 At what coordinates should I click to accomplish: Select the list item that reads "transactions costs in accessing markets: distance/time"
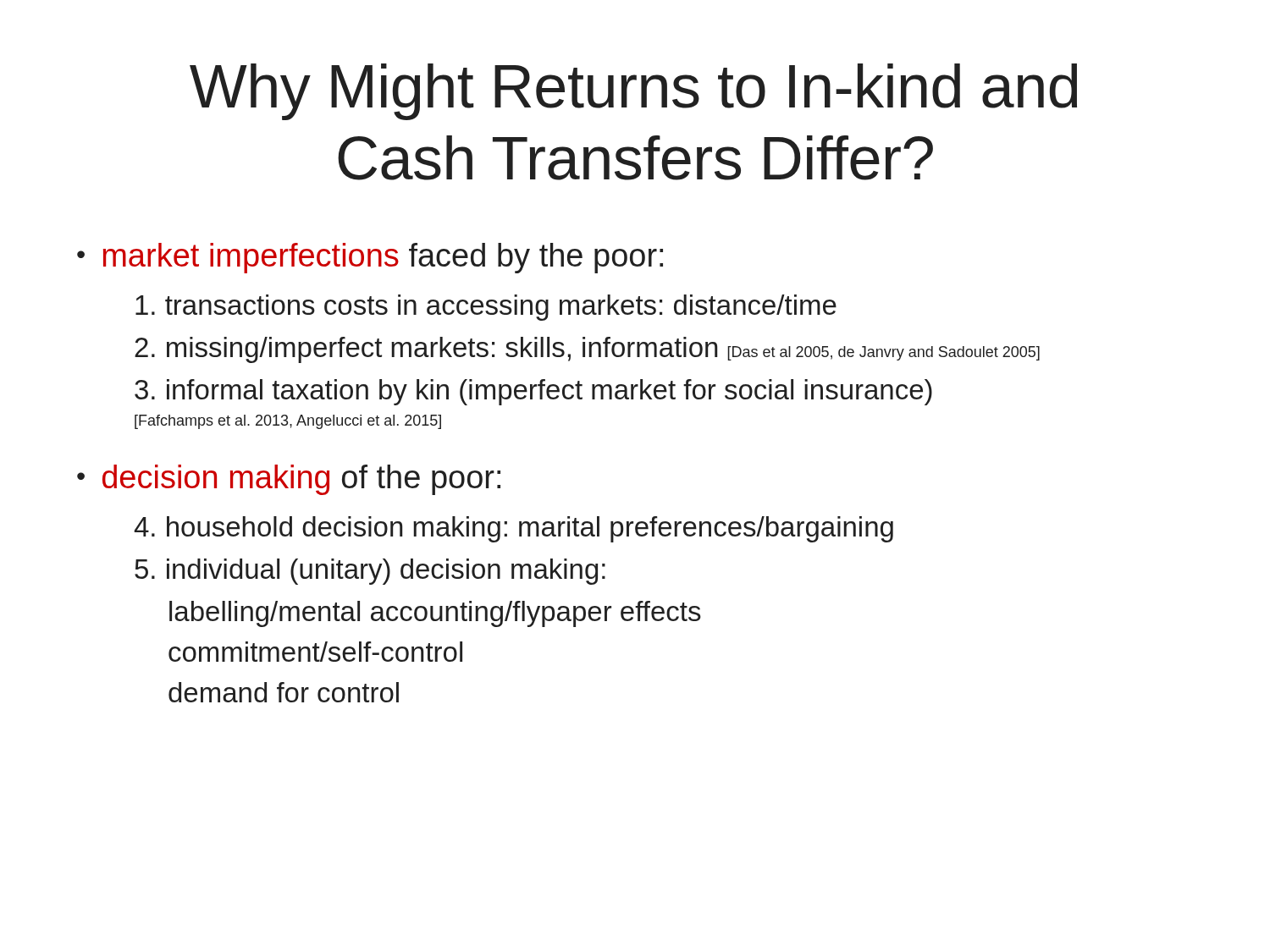click(x=485, y=305)
